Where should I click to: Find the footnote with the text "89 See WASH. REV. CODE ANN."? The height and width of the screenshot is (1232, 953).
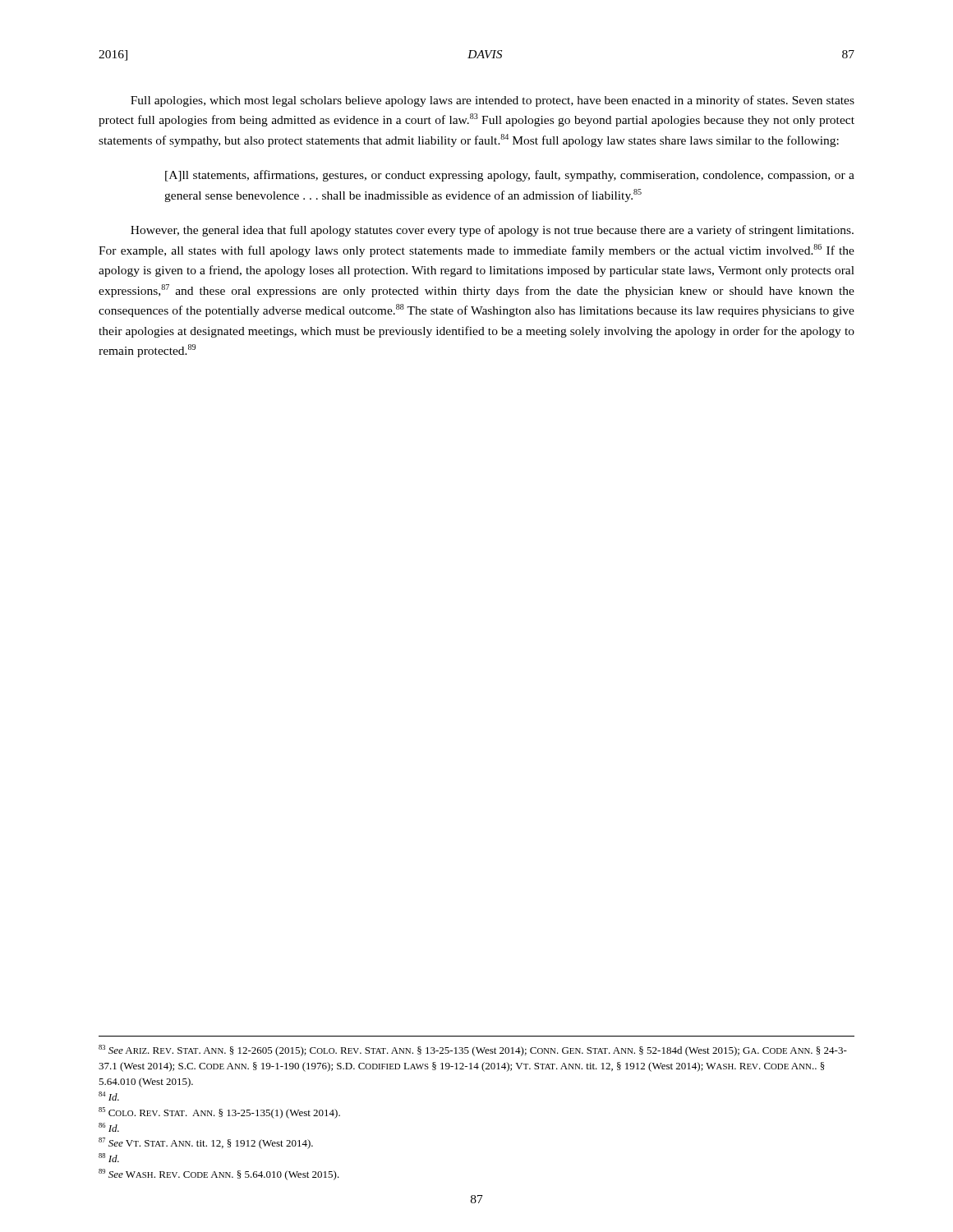(x=219, y=1175)
